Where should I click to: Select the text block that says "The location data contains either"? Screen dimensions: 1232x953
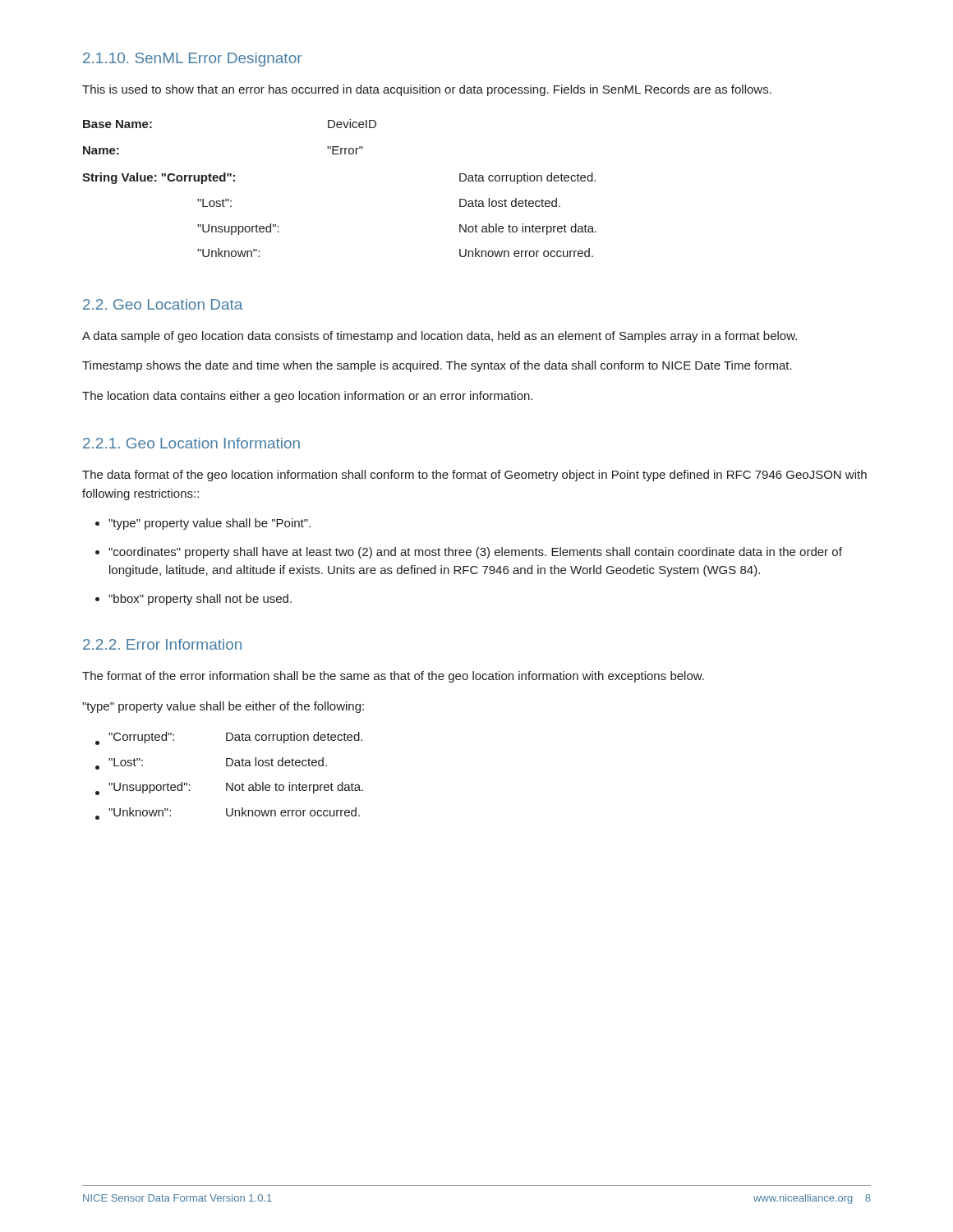click(x=476, y=396)
